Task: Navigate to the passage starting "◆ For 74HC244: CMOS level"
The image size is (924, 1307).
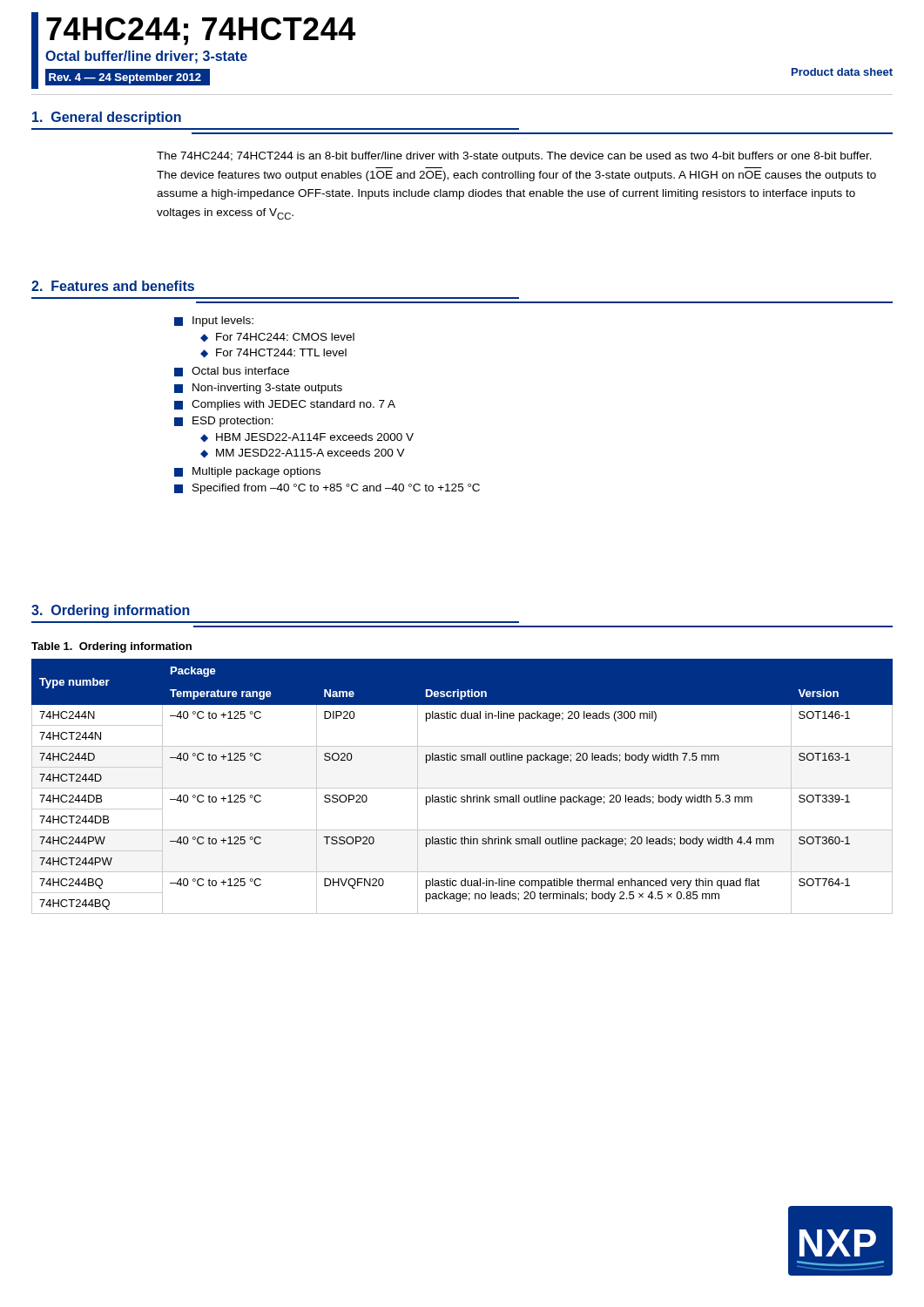Action: coord(278,337)
